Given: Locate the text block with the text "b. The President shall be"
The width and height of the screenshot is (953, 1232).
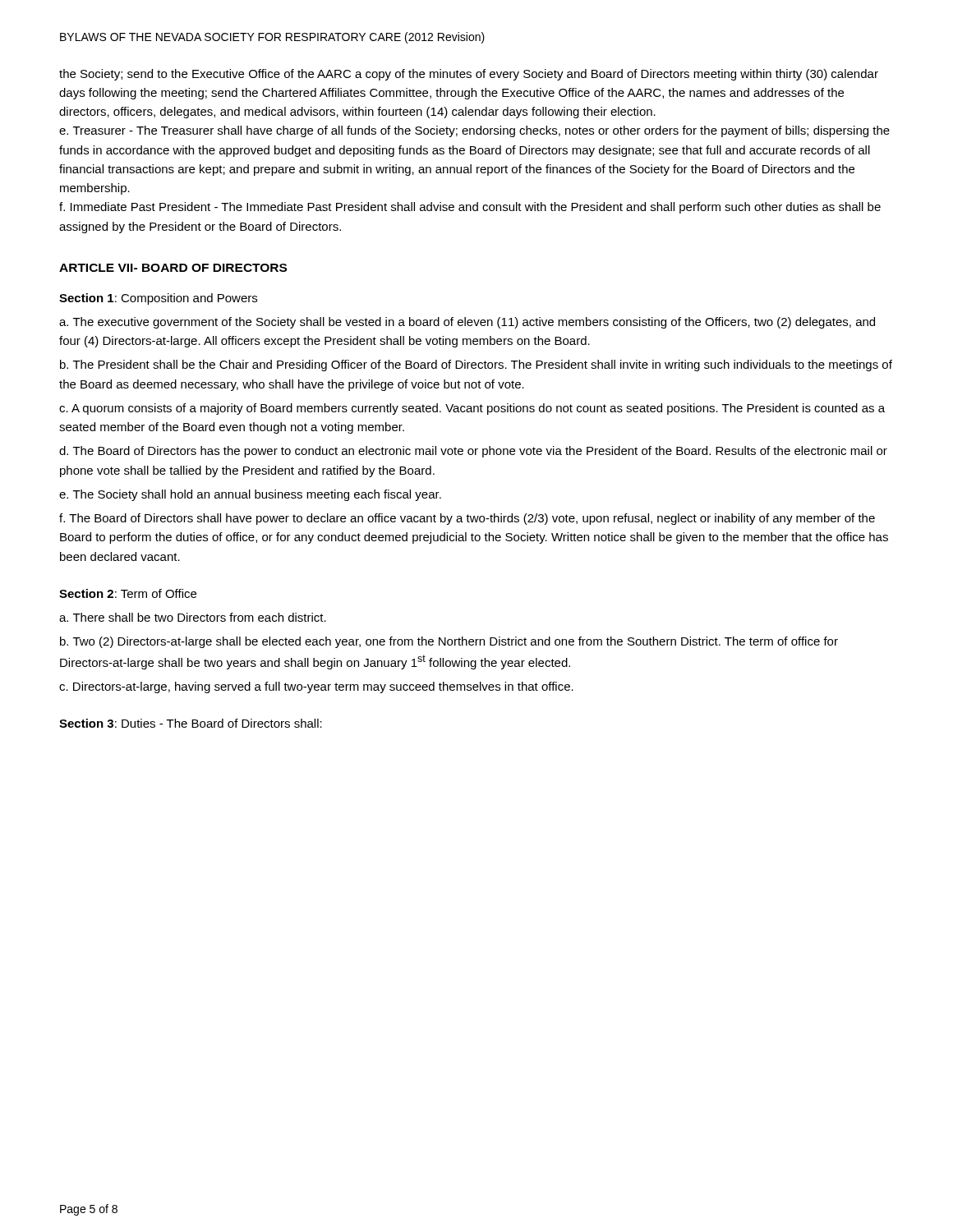Looking at the screenshot, I should point(476,374).
